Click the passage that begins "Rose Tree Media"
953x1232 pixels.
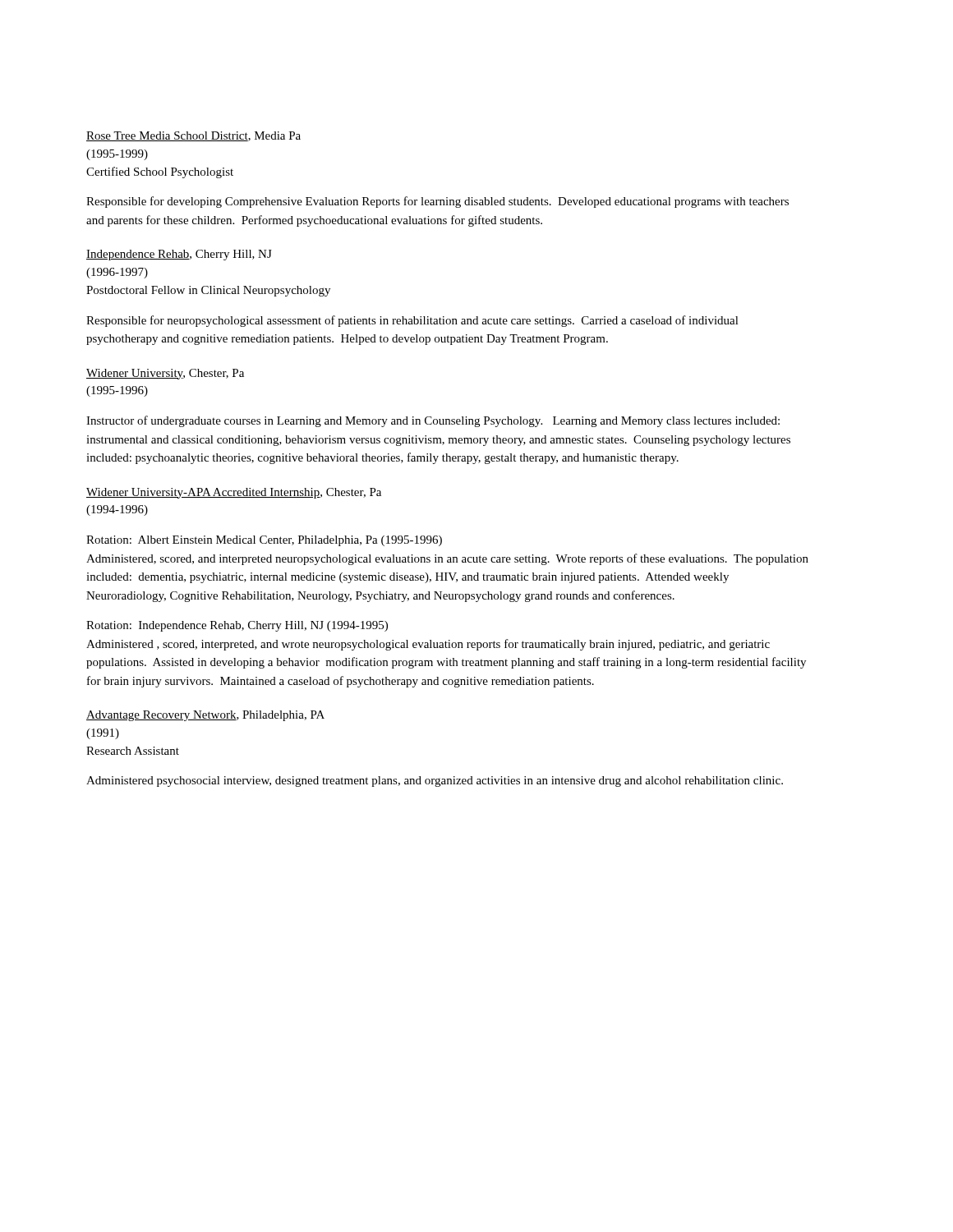tap(193, 136)
